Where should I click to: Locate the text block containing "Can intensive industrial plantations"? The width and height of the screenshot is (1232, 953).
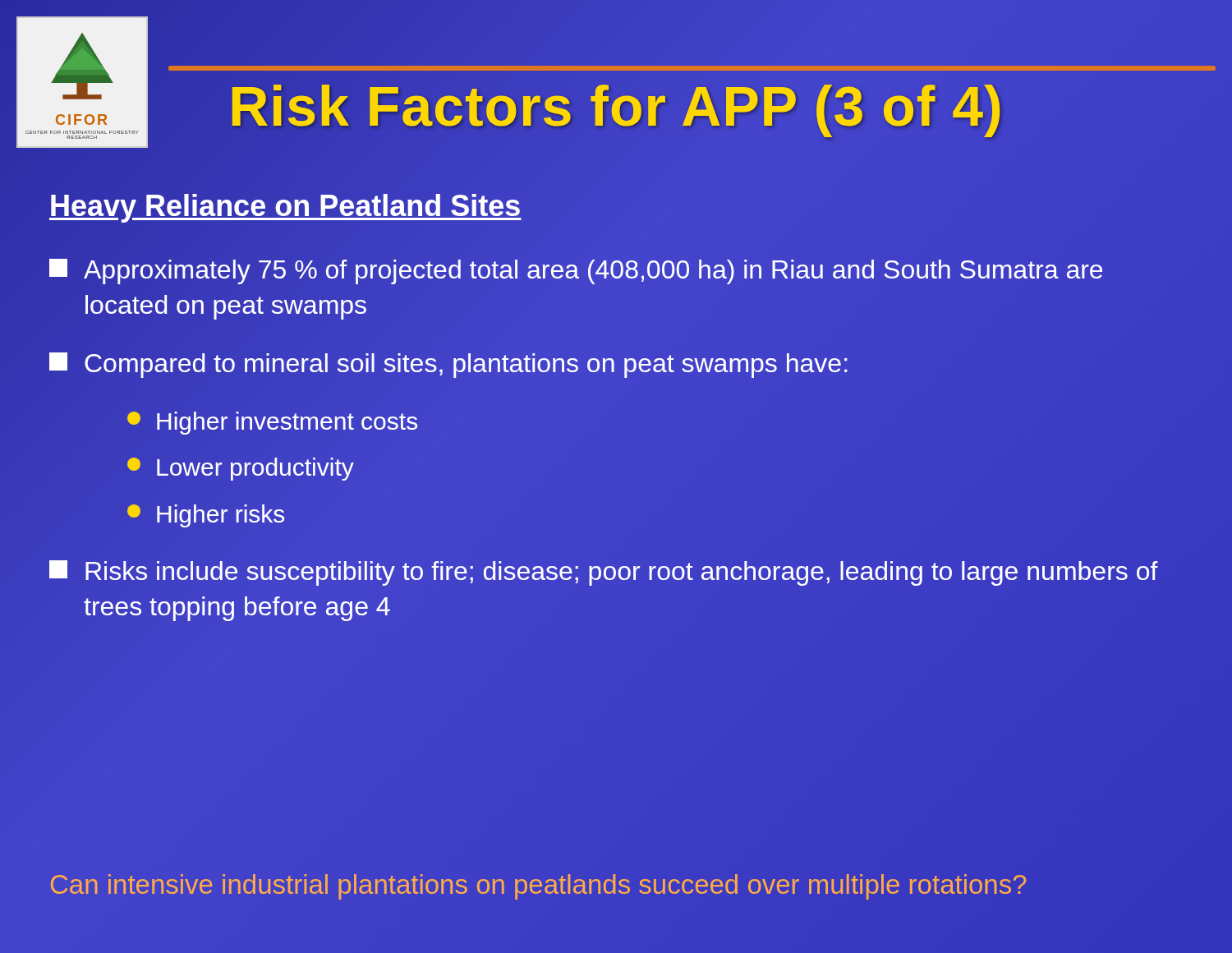[x=538, y=884]
